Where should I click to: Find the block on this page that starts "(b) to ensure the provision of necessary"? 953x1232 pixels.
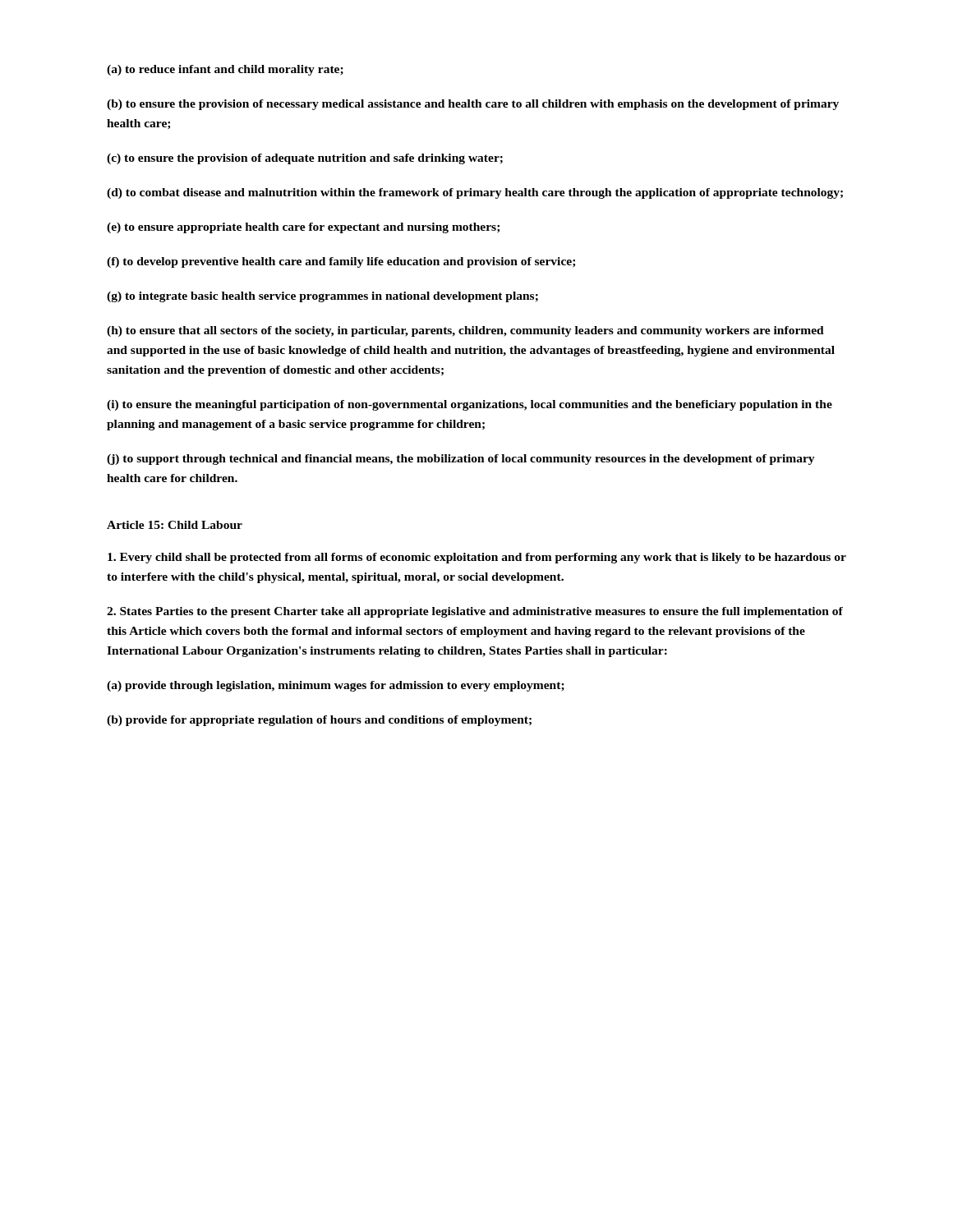[473, 113]
